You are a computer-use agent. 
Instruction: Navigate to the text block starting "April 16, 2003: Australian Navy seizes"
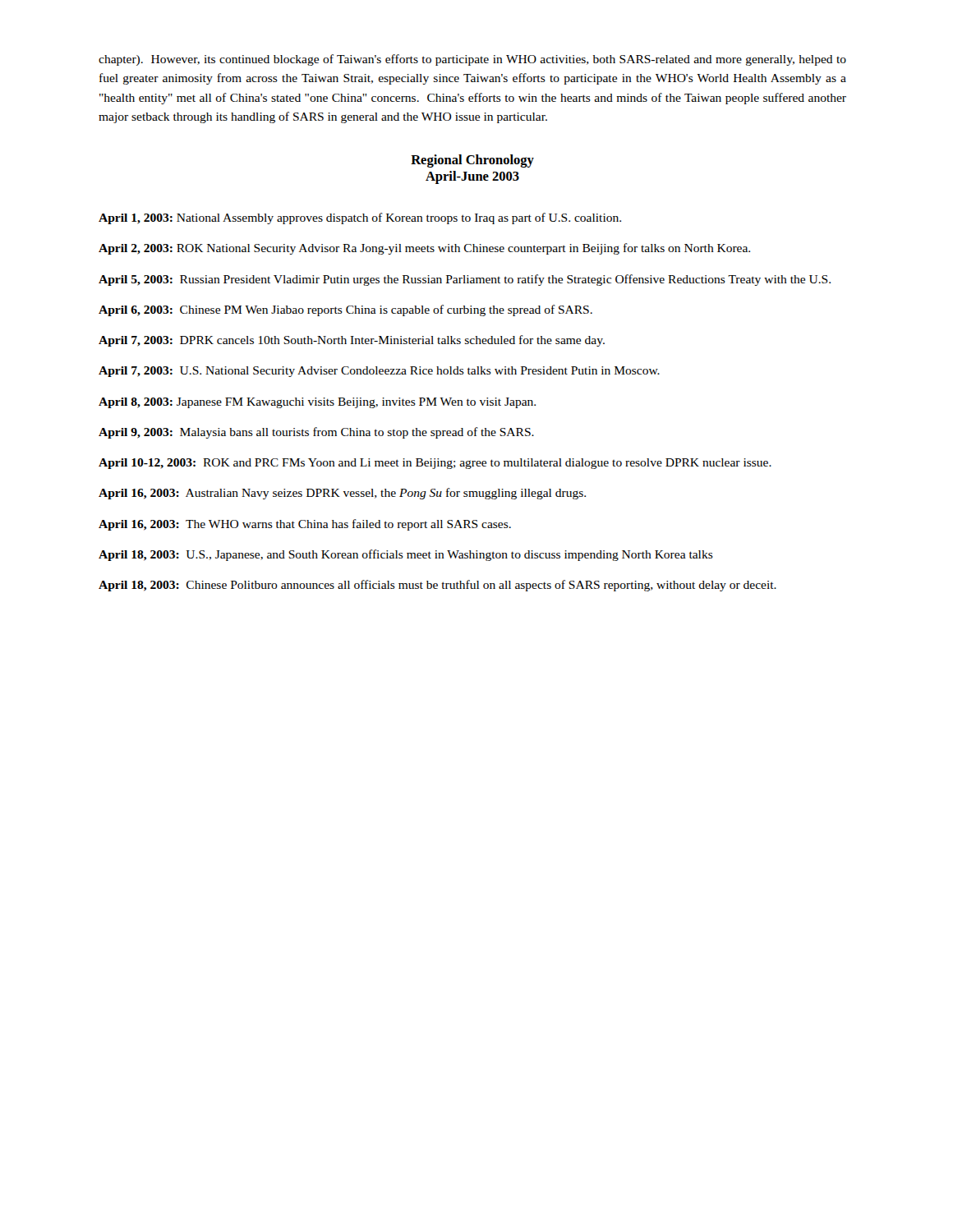(343, 493)
